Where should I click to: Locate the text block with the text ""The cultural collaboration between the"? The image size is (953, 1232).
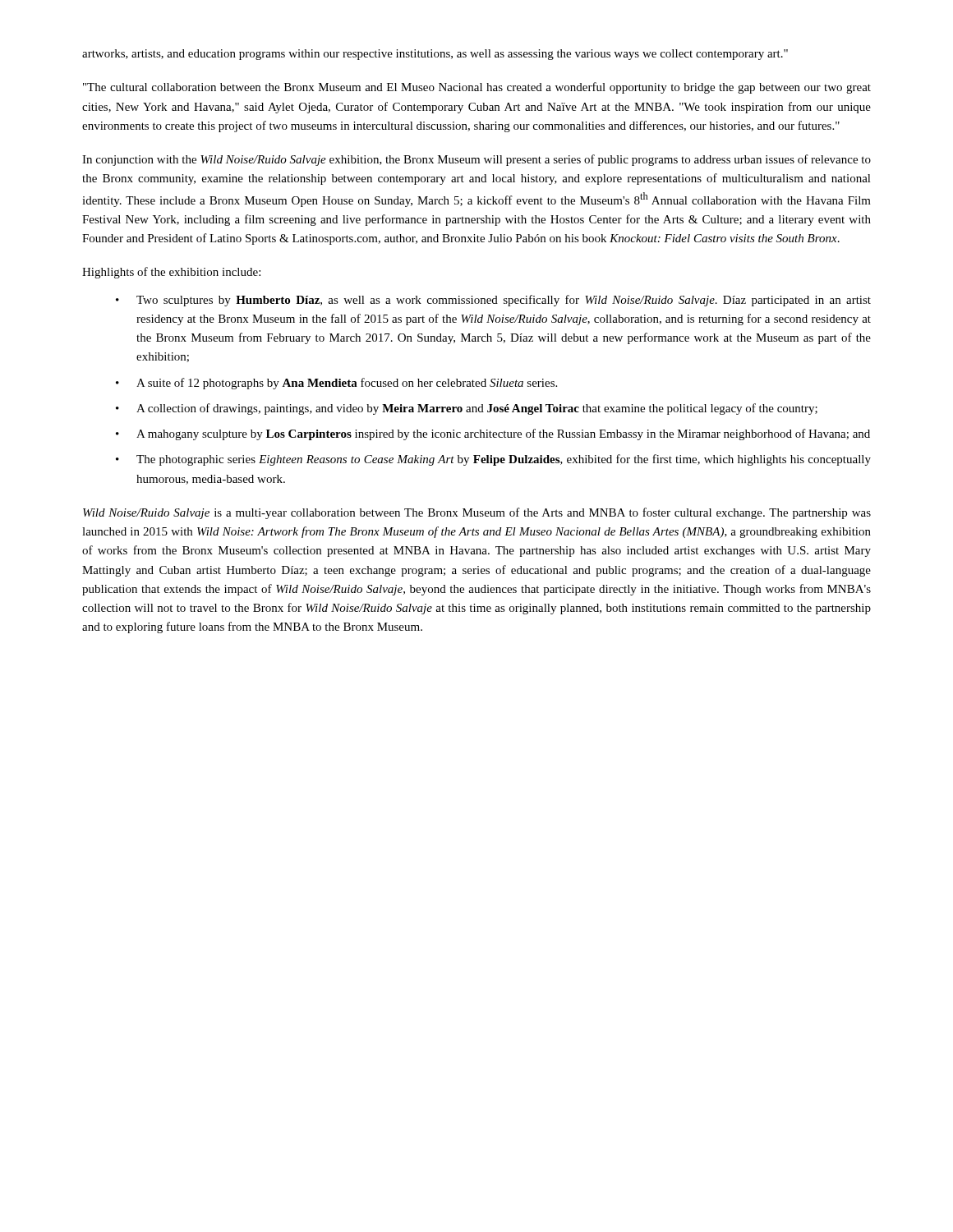coord(476,106)
